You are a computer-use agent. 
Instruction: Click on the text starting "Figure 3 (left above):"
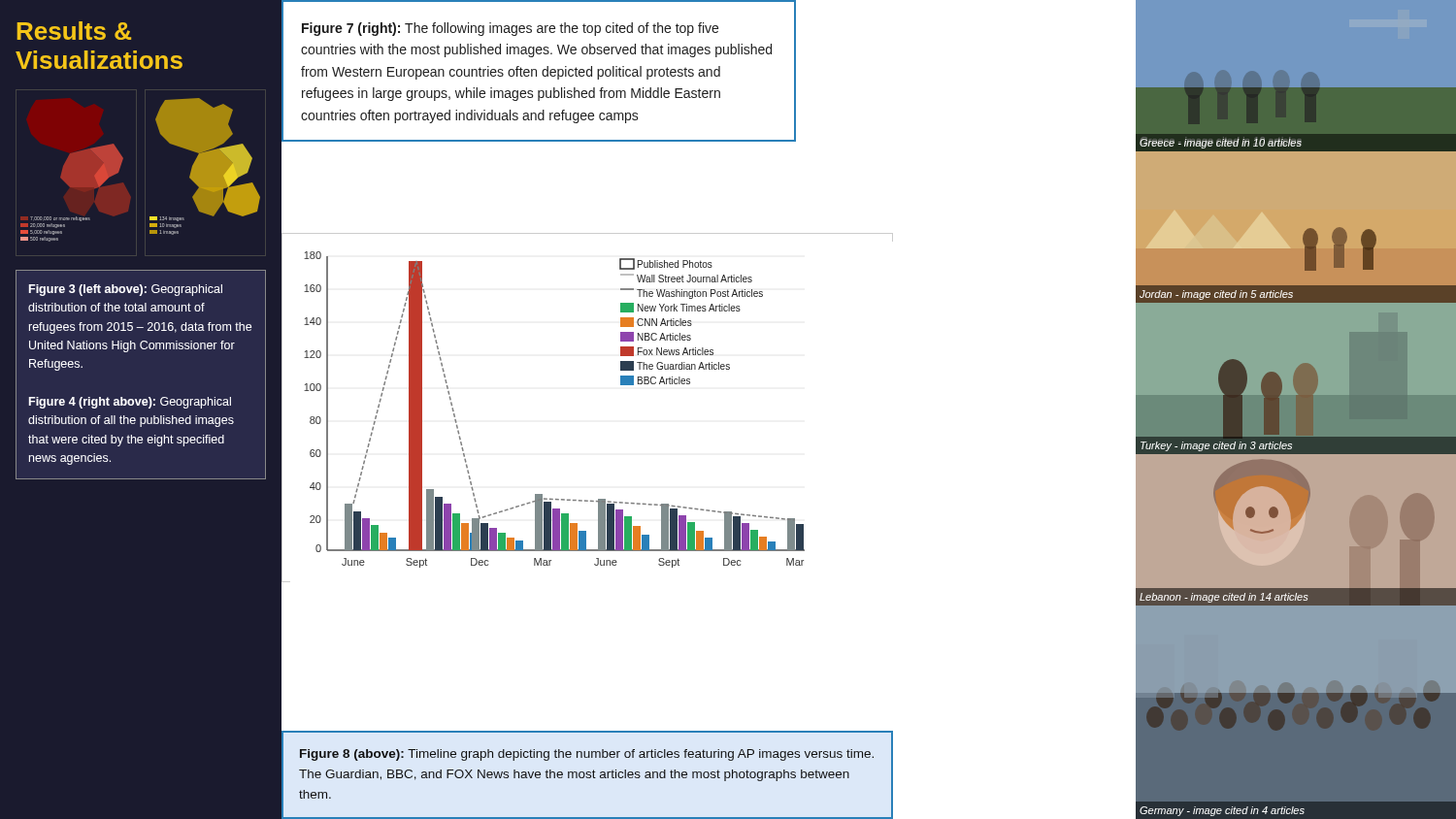click(126, 290)
